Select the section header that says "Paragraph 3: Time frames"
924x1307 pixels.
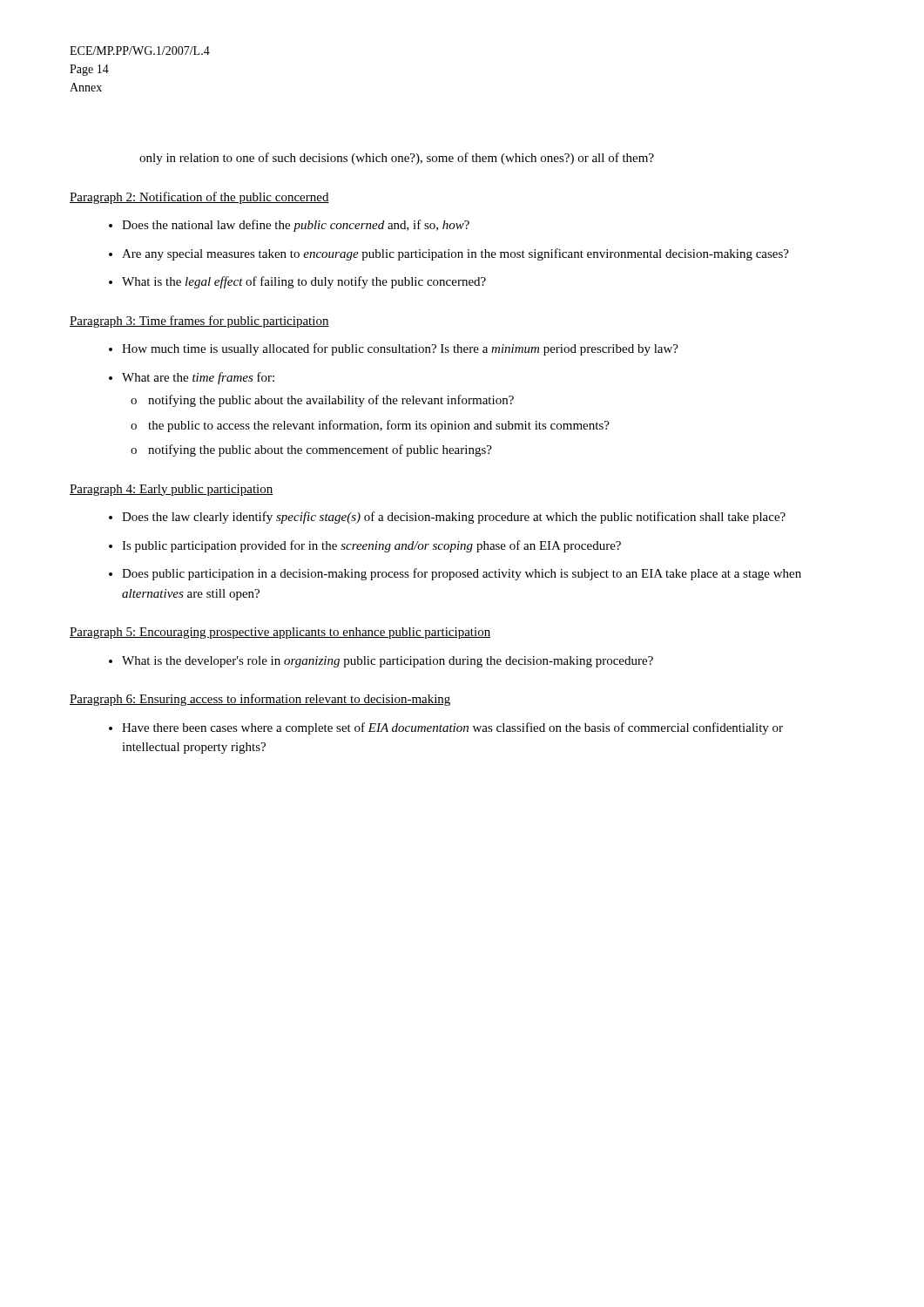coord(199,320)
